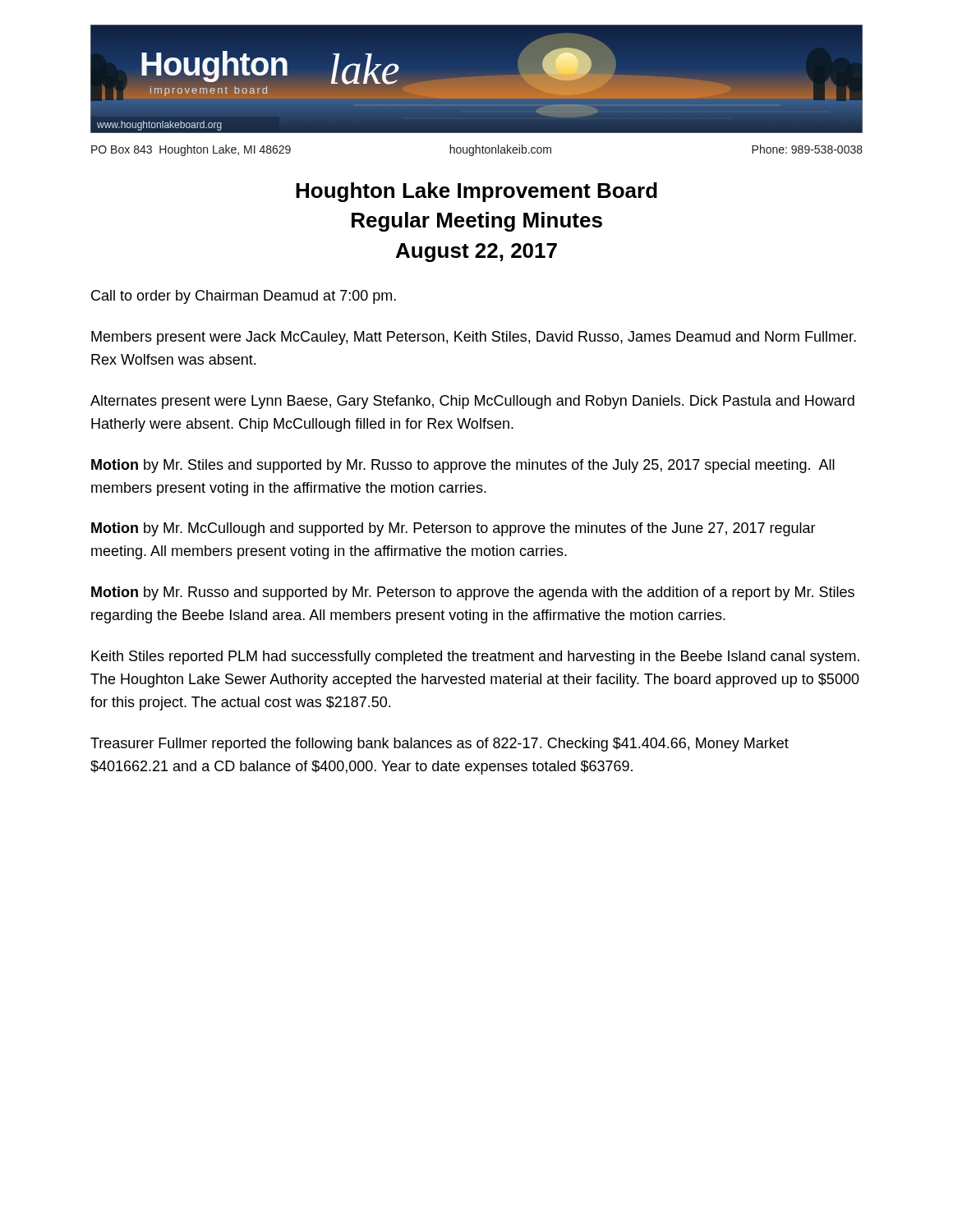Select the text block starting "Motion by Mr. Stiles and supported by"

tap(463, 476)
